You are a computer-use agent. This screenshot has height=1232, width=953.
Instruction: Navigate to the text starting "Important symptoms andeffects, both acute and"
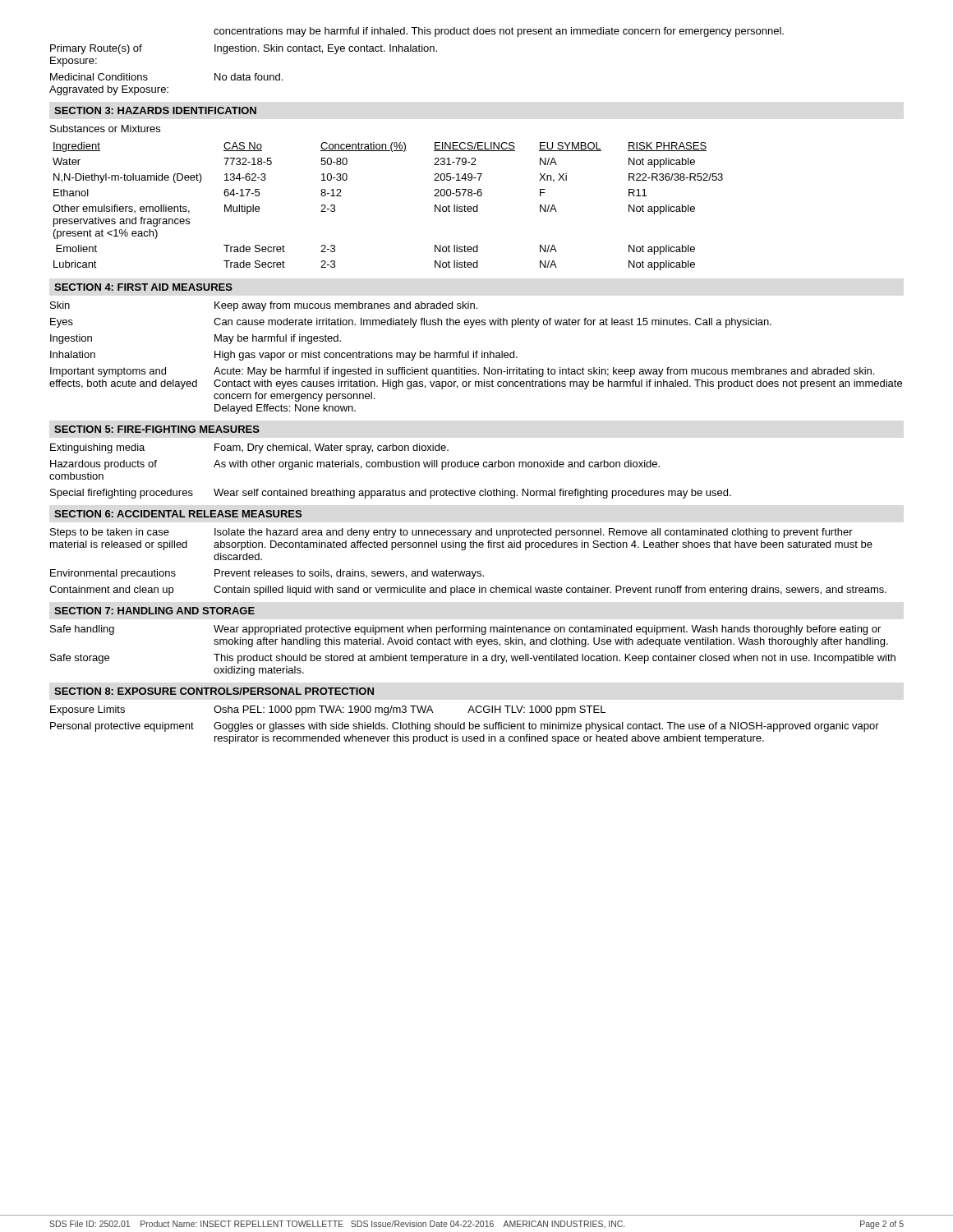476,389
